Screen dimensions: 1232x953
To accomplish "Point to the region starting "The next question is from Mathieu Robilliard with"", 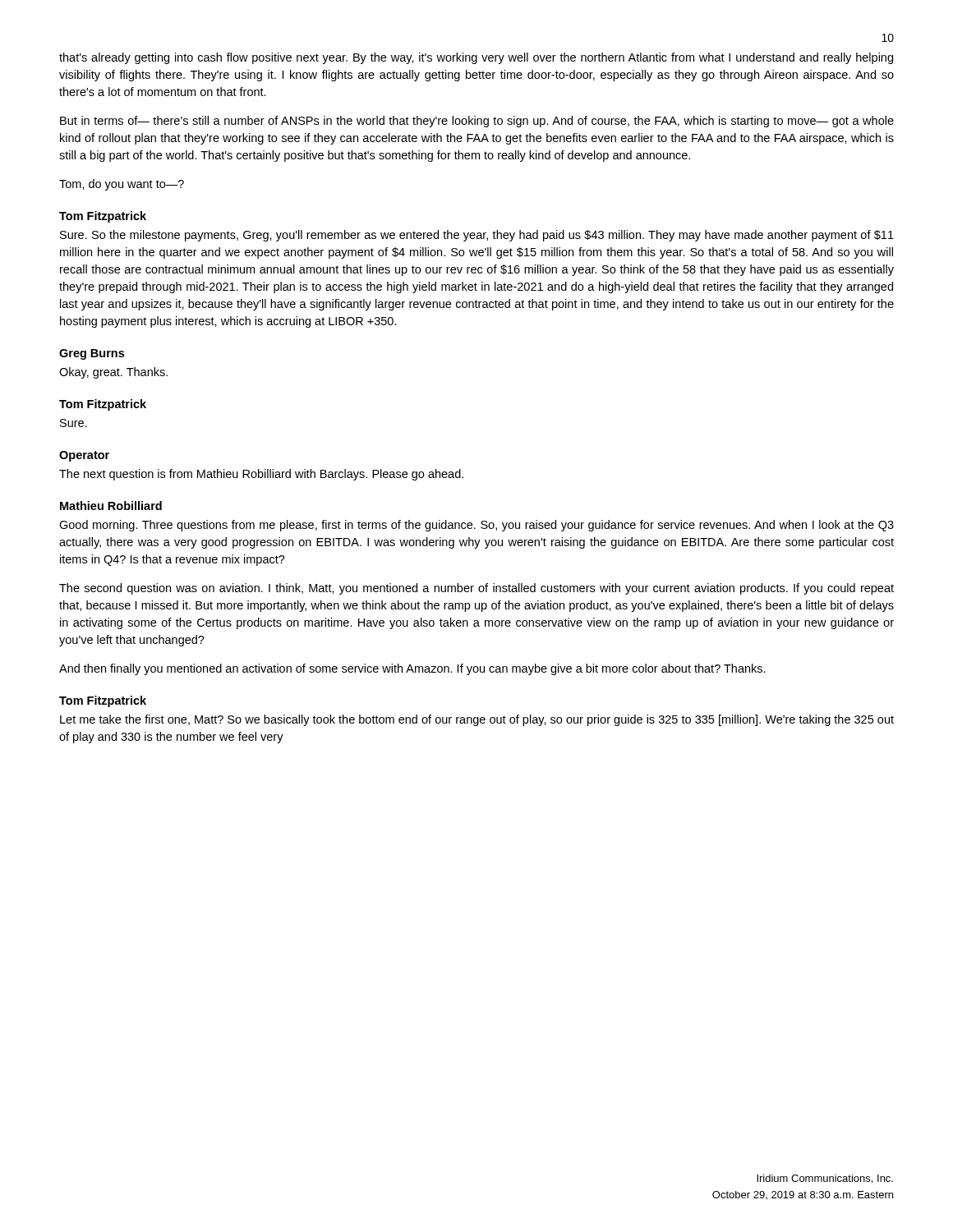I will click(261, 475).
